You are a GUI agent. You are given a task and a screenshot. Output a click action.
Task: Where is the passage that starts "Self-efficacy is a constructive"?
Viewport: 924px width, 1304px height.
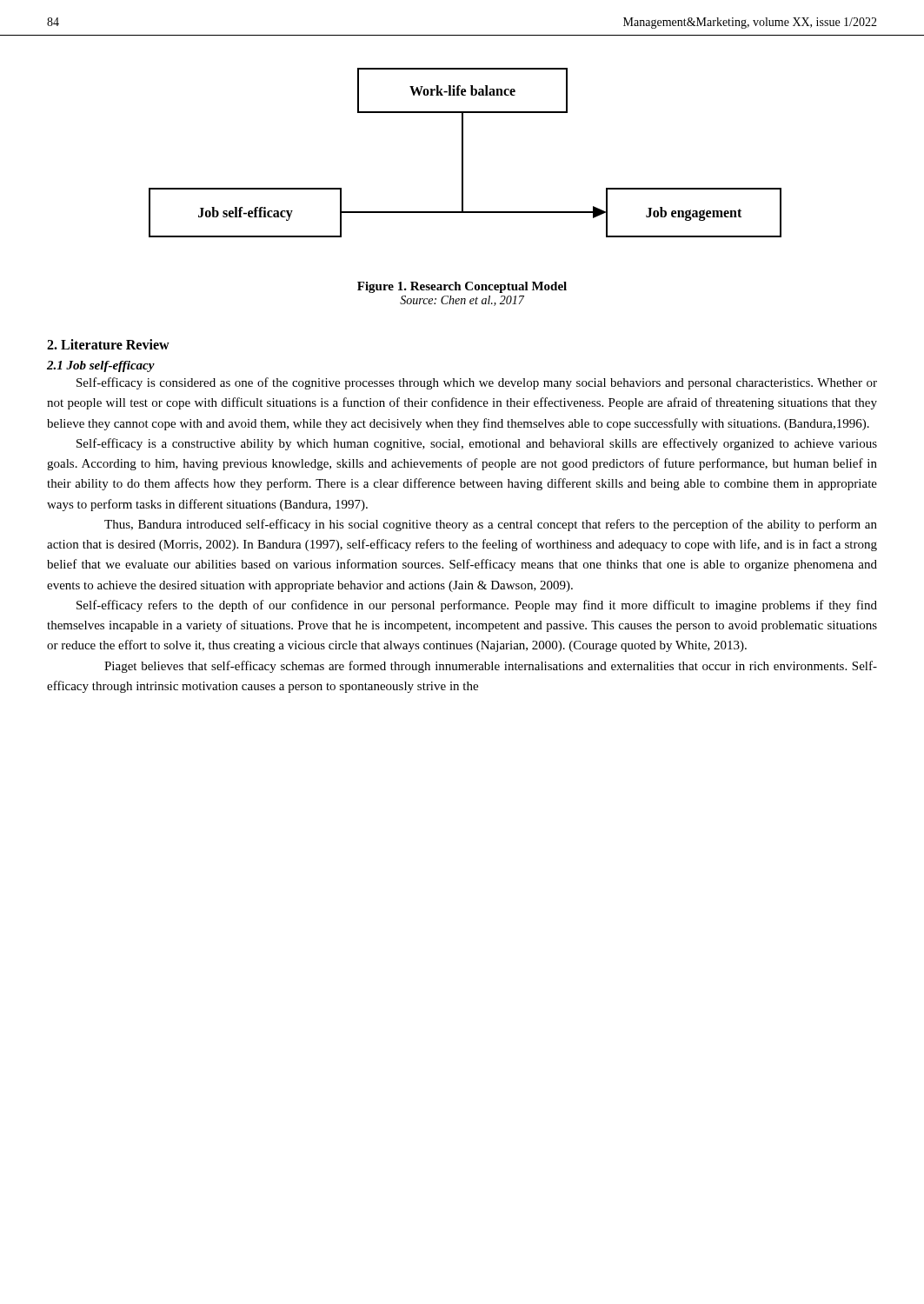tap(462, 474)
